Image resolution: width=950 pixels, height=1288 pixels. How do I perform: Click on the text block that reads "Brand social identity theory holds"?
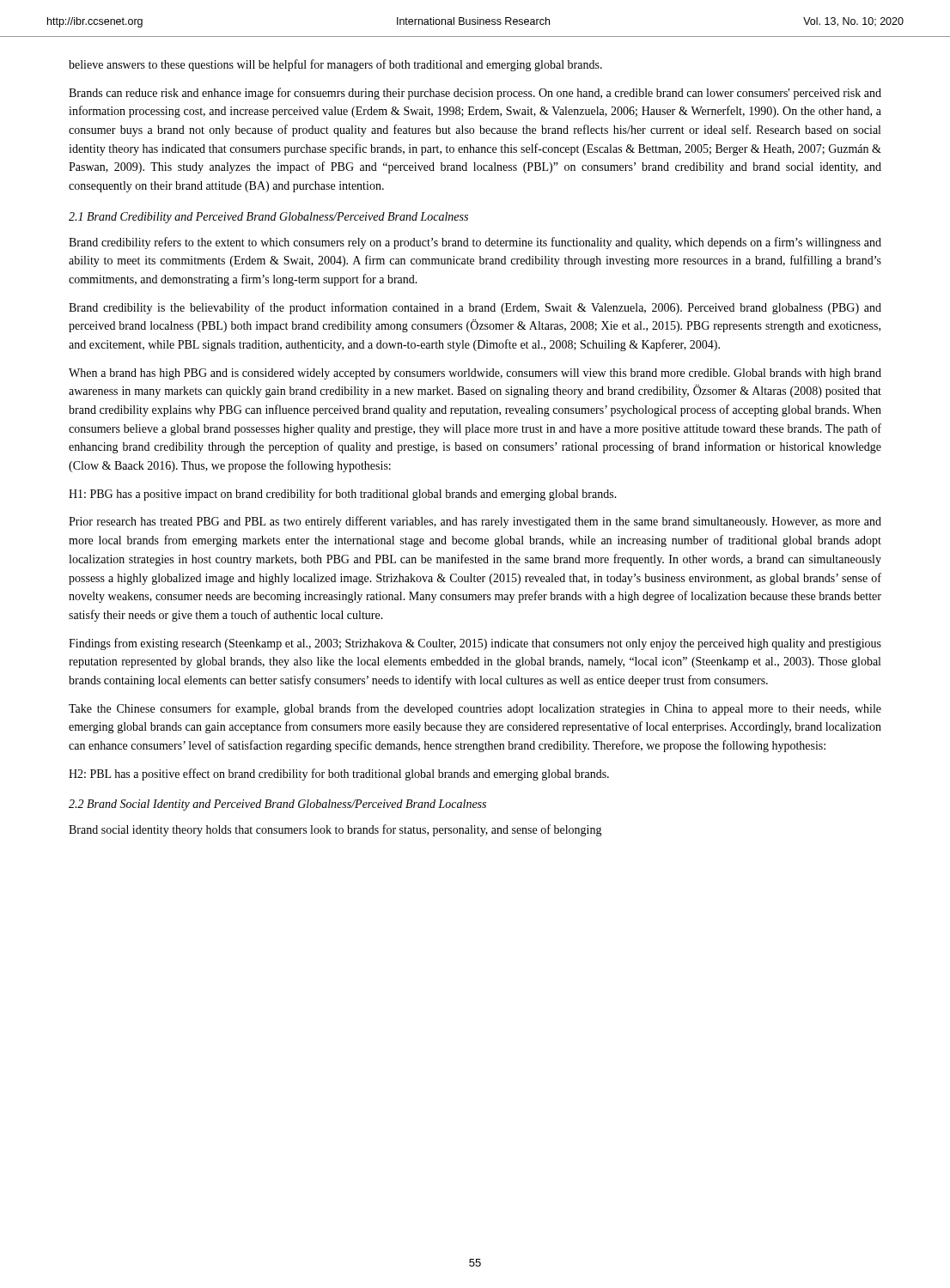(x=335, y=830)
